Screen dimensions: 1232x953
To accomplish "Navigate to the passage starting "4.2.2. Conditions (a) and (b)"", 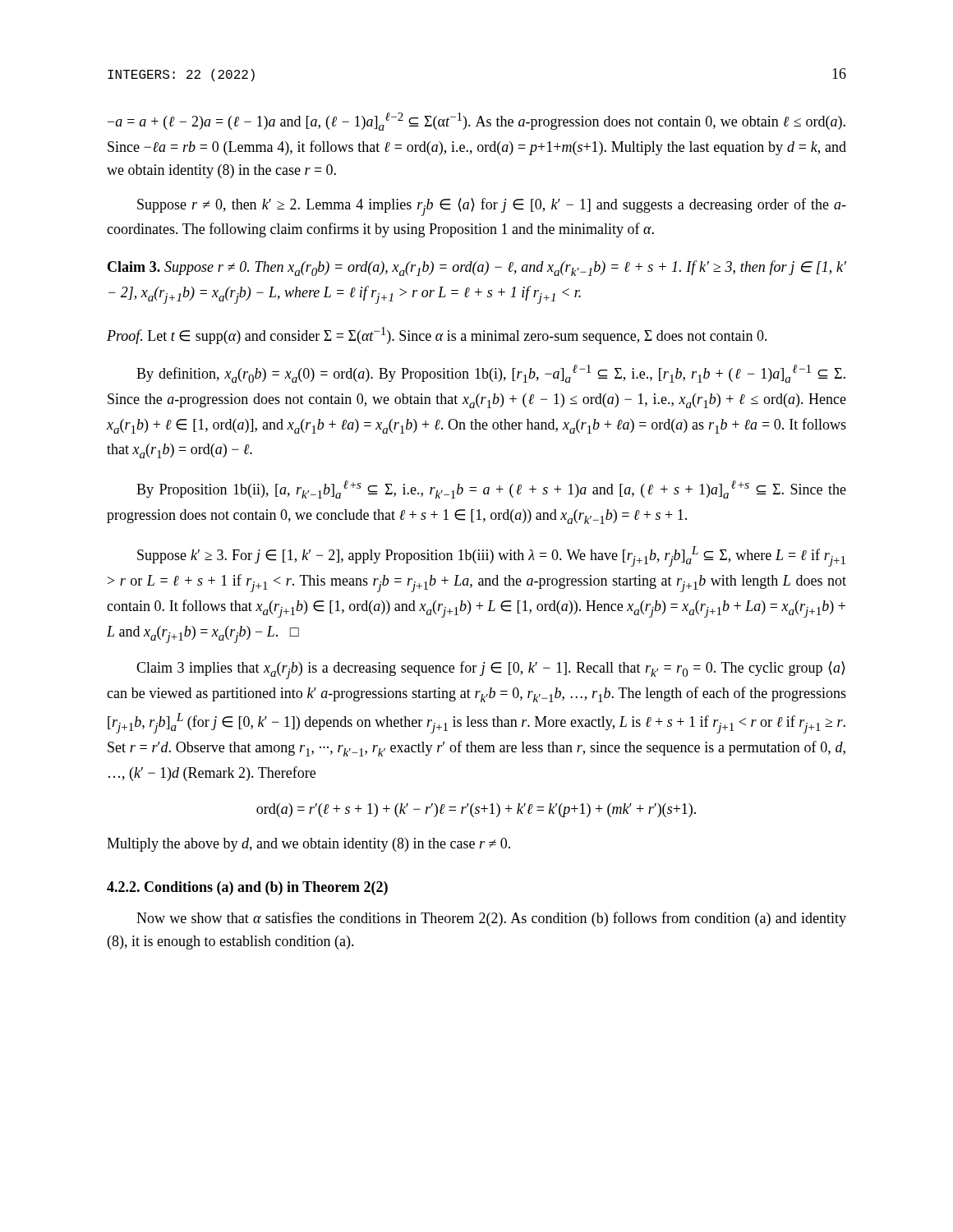I will [247, 887].
